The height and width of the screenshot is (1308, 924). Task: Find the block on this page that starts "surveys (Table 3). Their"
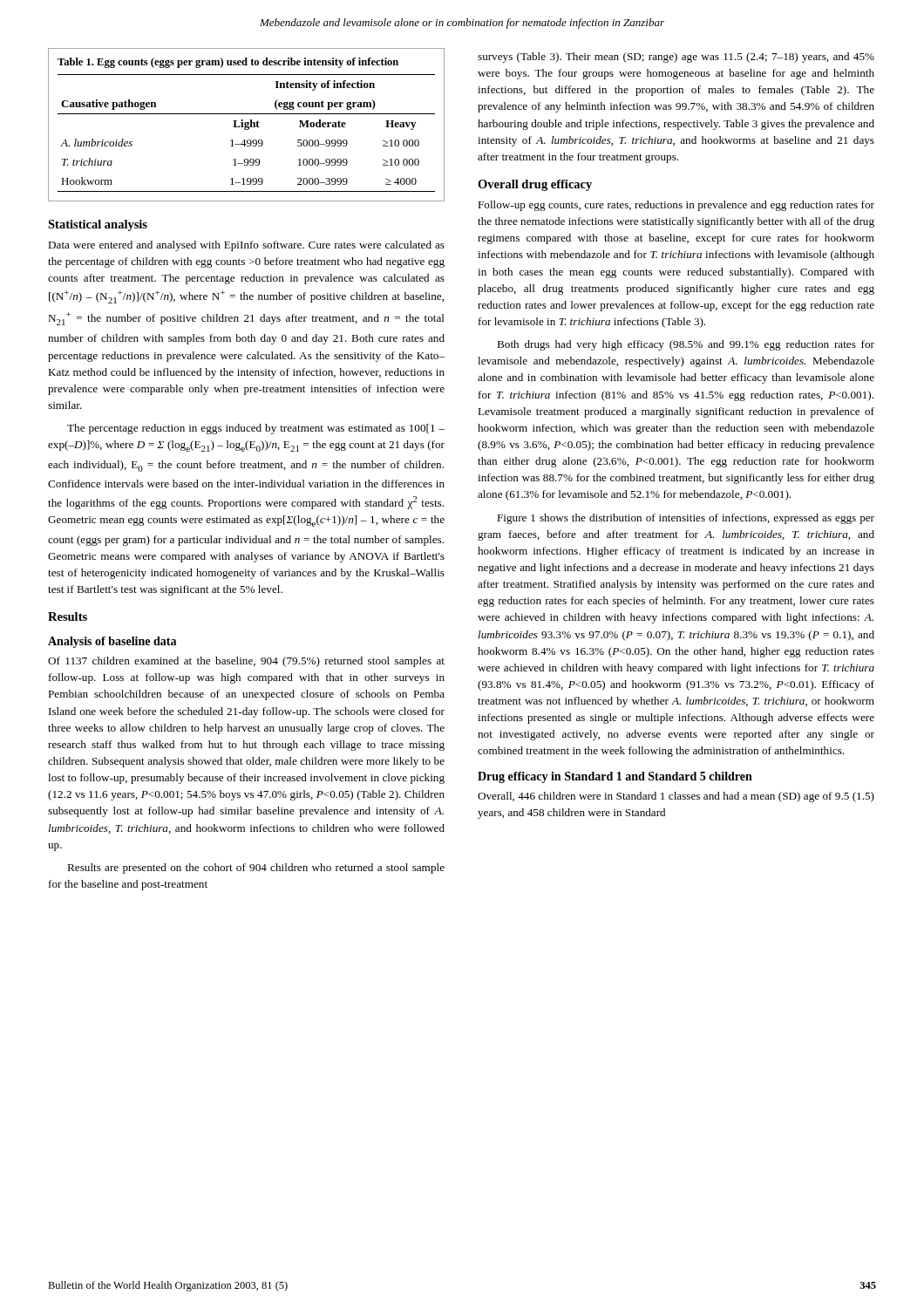pos(676,106)
